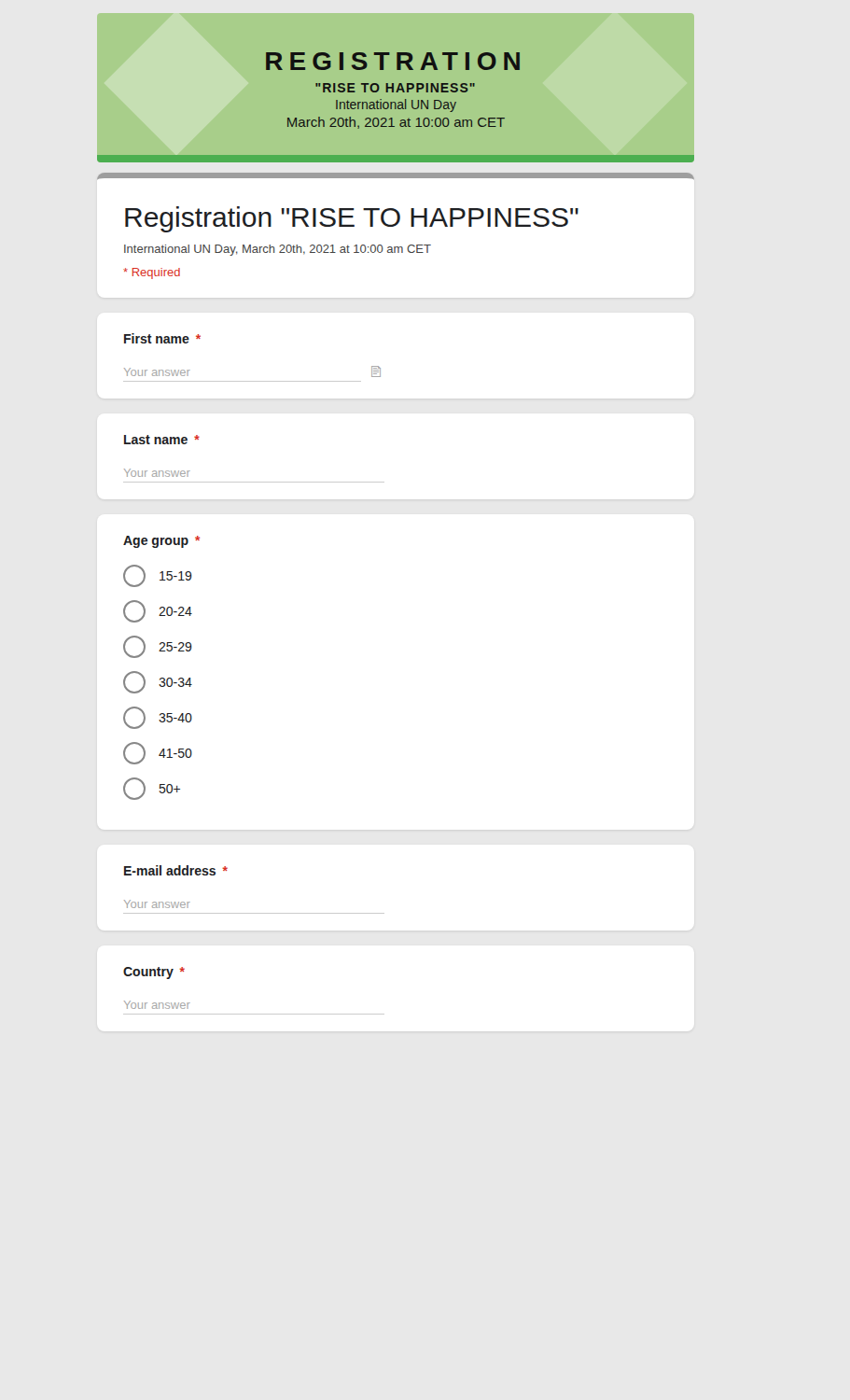Point to "Country *"
This screenshot has width=850, height=1400.
[154, 972]
